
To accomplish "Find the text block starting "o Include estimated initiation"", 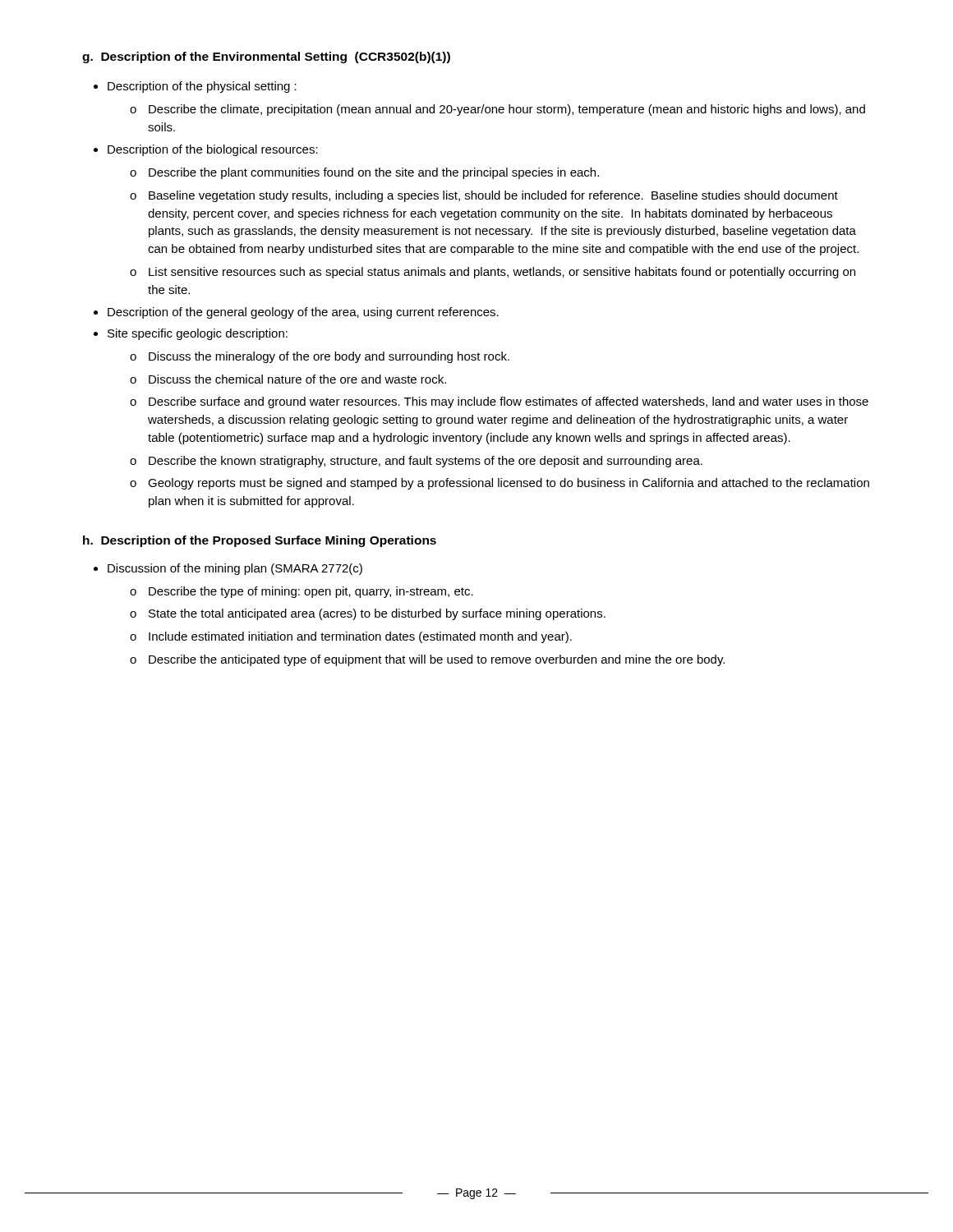I will coord(351,636).
